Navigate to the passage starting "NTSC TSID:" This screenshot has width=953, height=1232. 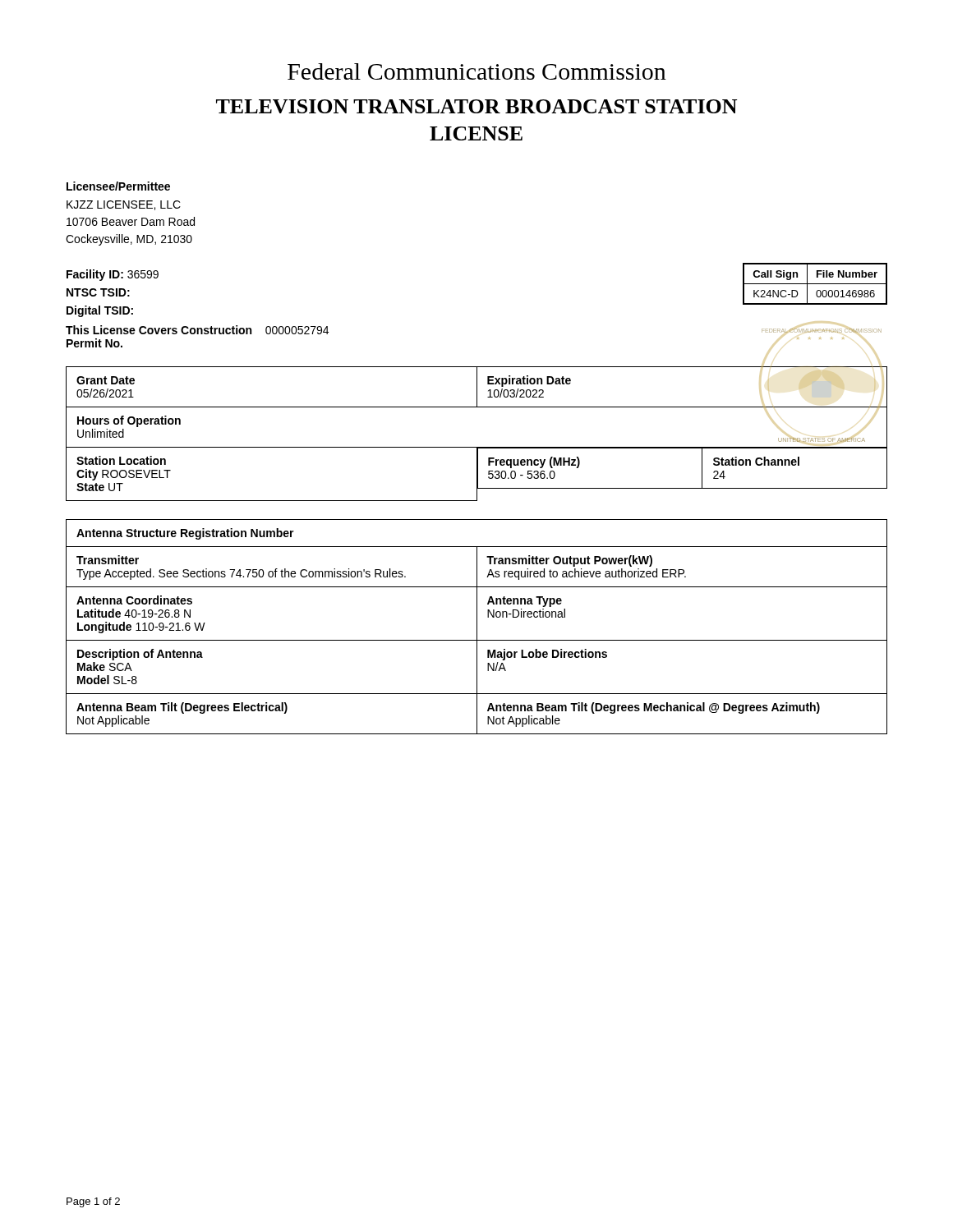[98, 292]
